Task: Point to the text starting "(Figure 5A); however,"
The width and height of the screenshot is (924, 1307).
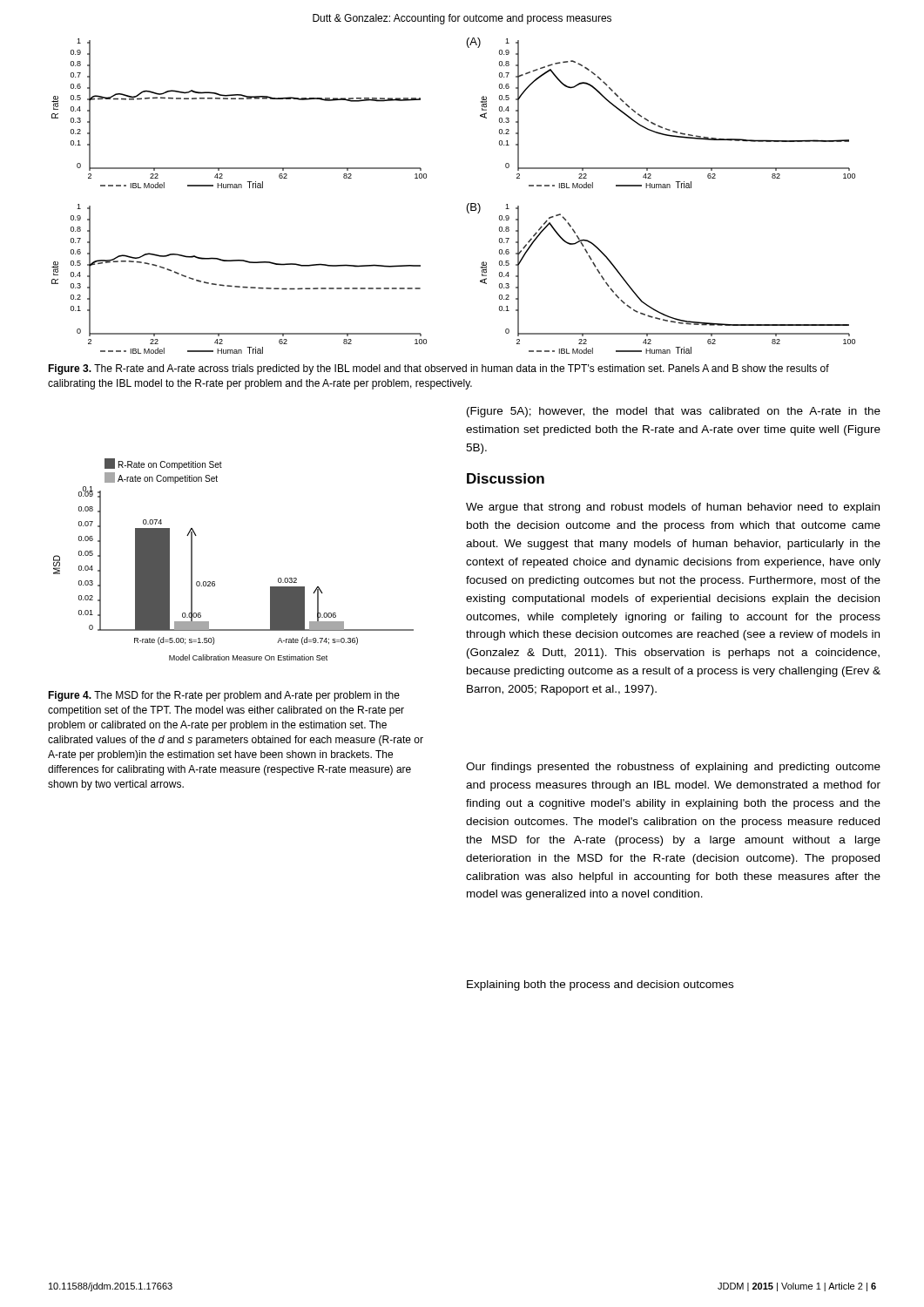Action: (673, 429)
